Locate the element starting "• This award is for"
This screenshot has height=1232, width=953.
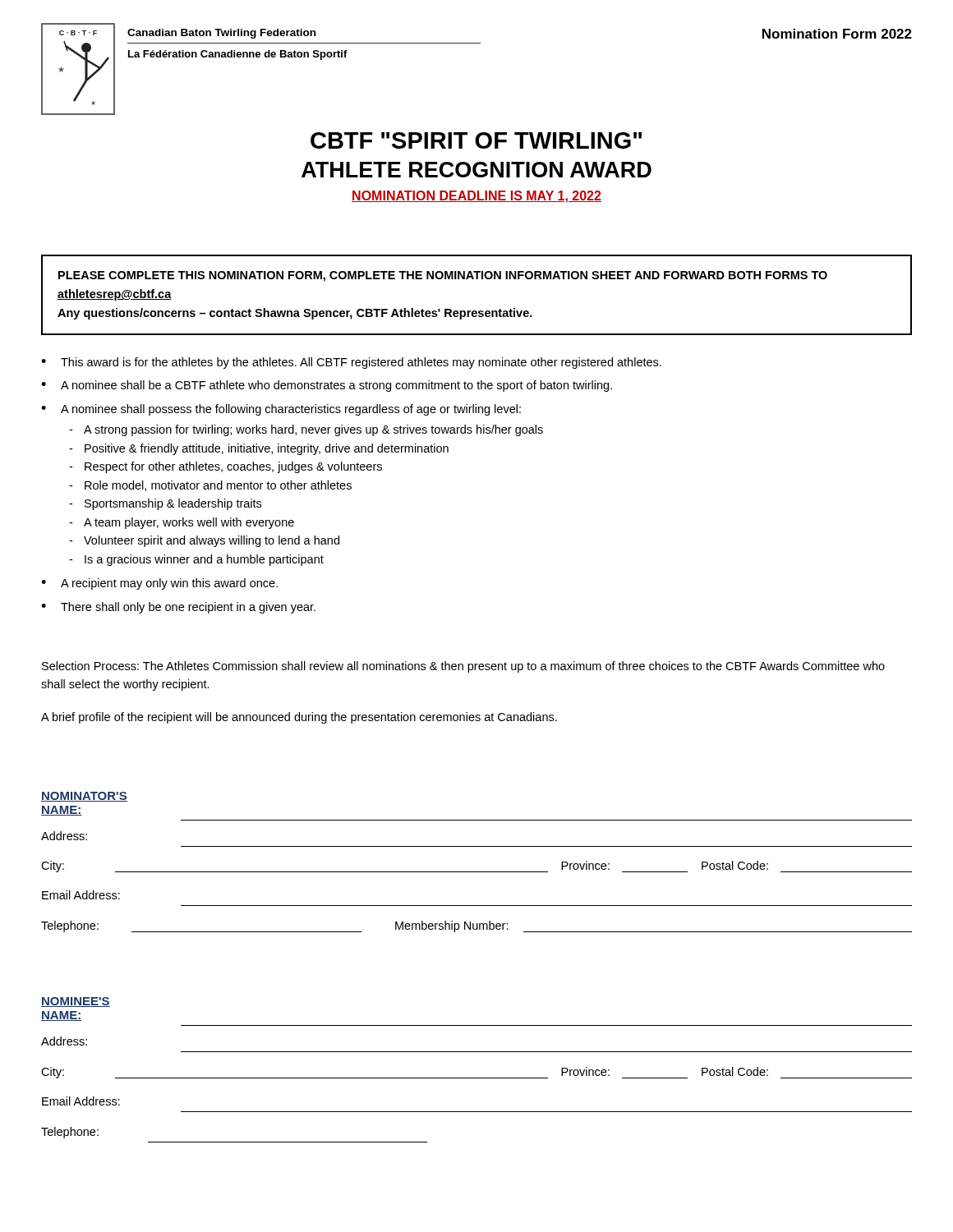352,362
